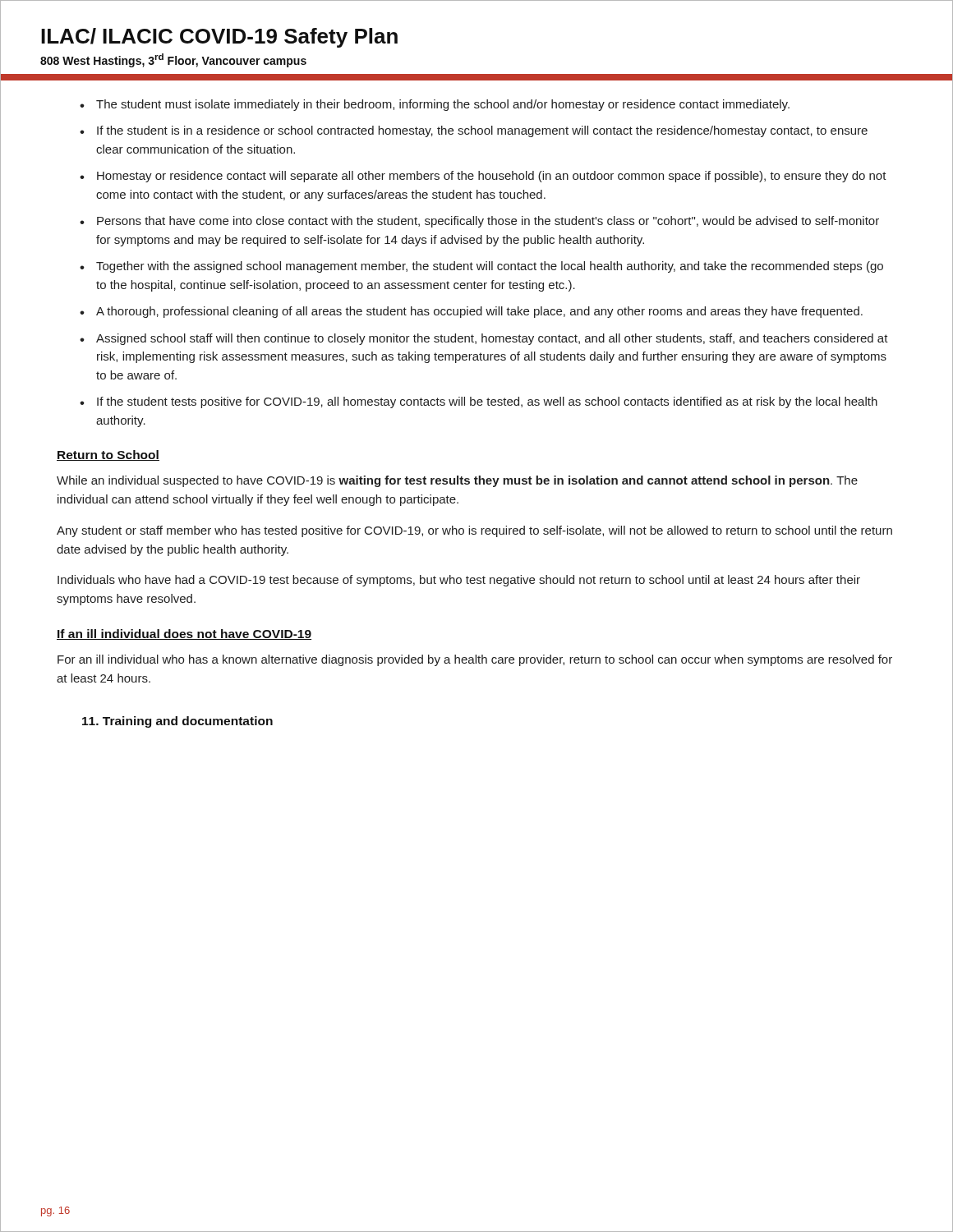This screenshot has height=1232, width=953.
Task: Locate the block of text that opens with "While an individual suspected to have COVID-19"
Action: 457,490
